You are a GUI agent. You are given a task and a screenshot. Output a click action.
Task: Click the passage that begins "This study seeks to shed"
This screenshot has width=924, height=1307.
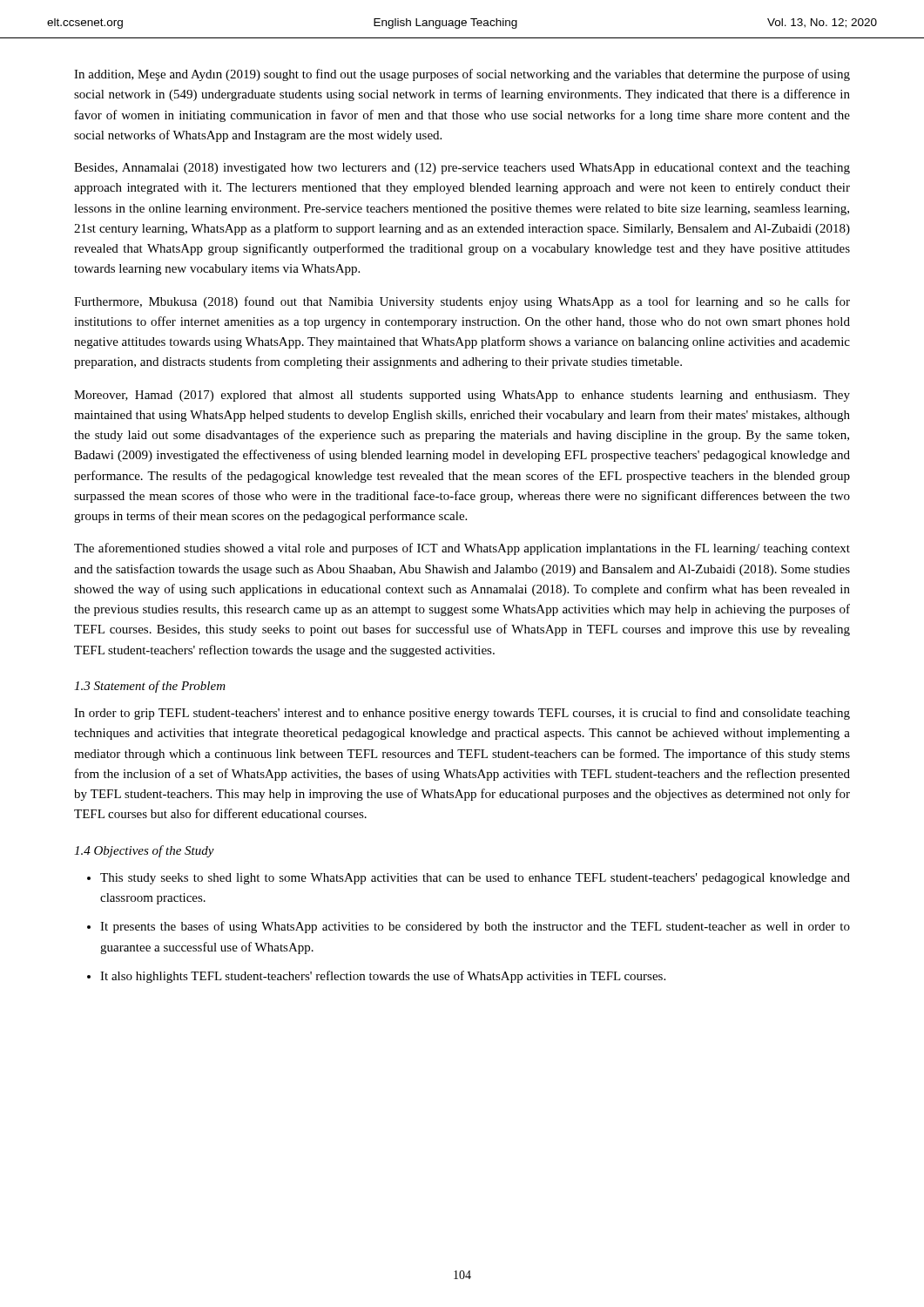click(x=475, y=887)
